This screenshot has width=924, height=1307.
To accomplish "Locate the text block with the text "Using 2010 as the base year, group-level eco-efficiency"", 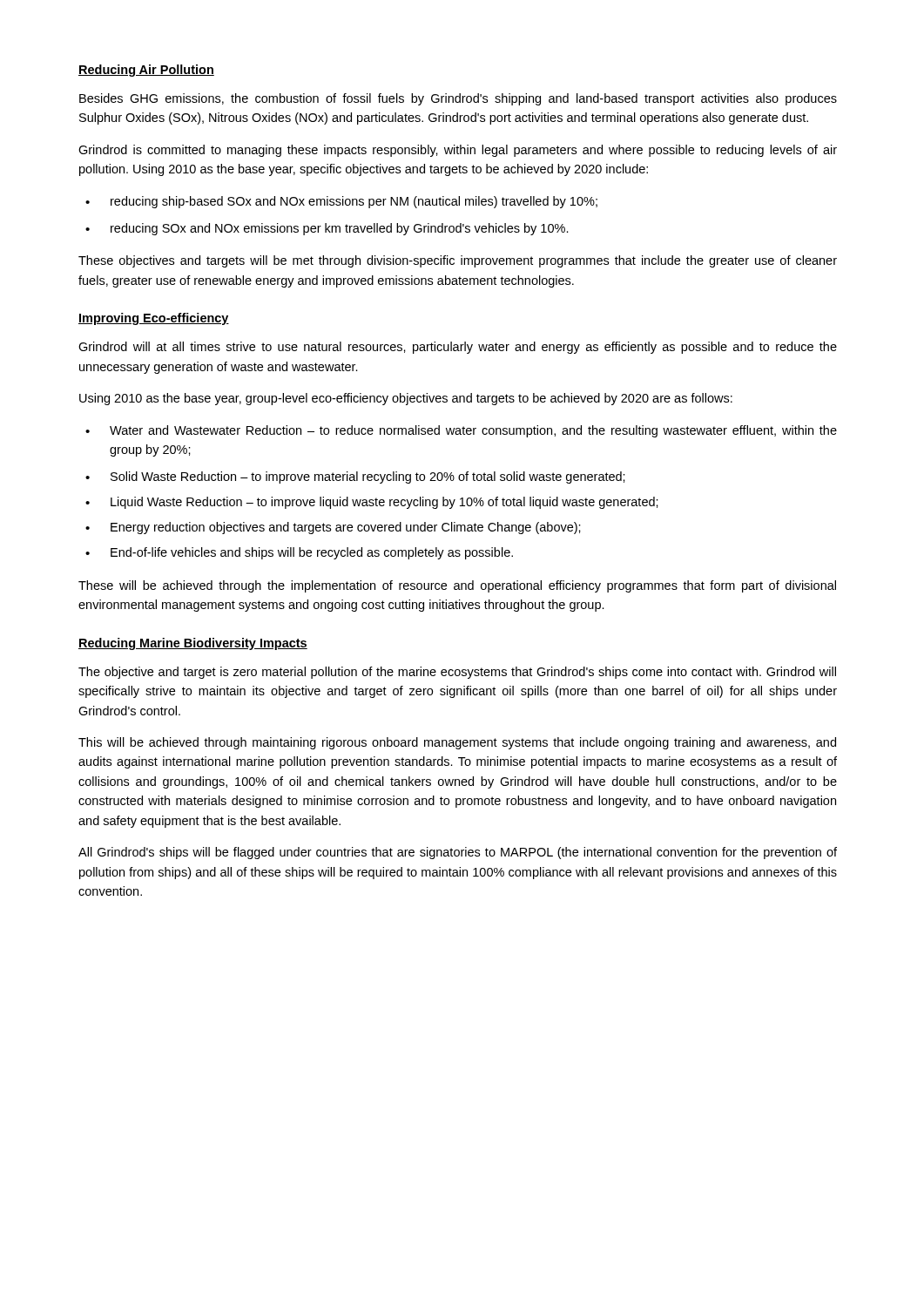I will coord(406,398).
